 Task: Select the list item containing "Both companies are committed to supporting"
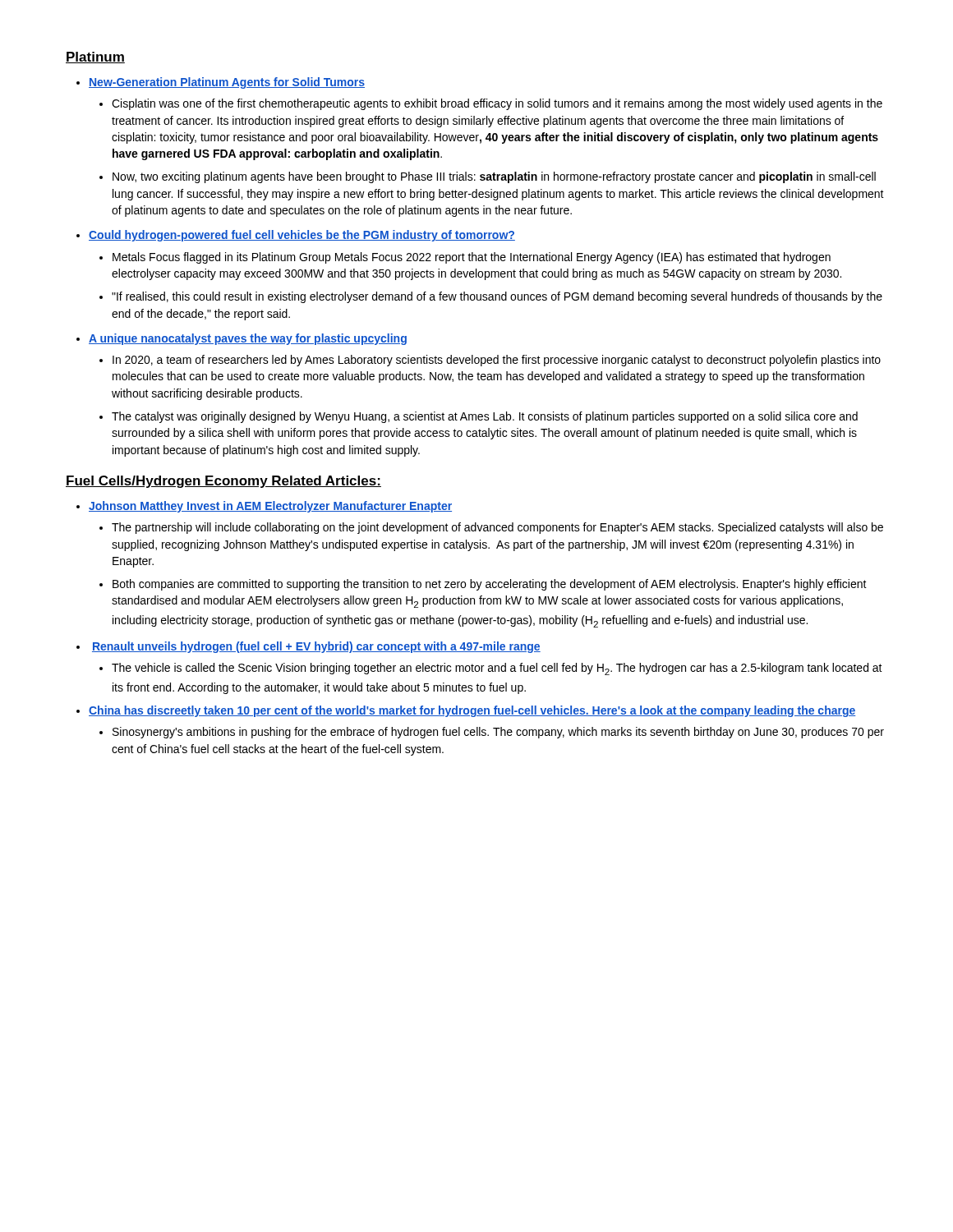pyautogui.click(x=489, y=603)
